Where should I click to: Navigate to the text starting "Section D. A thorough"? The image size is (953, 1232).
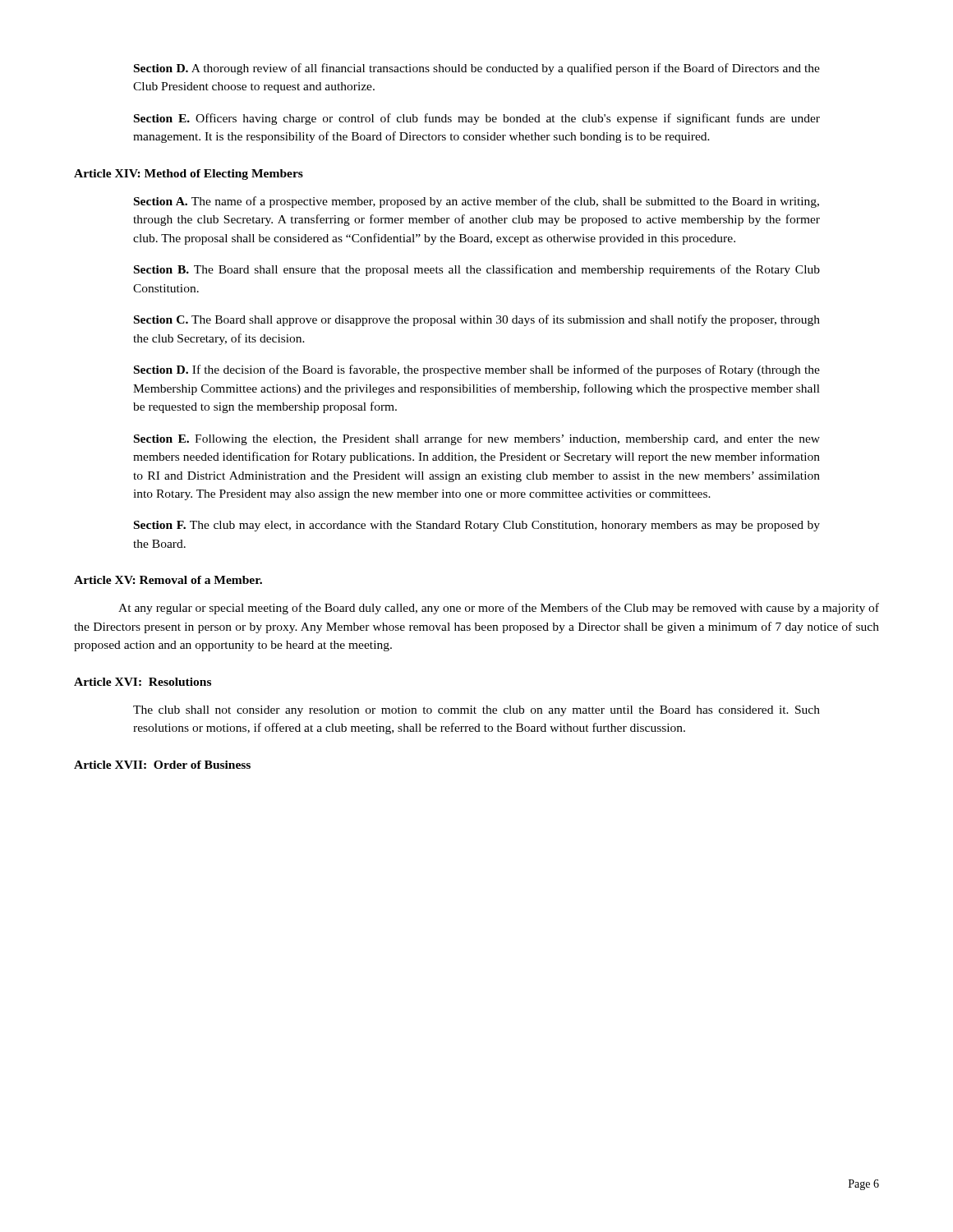(x=476, y=77)
